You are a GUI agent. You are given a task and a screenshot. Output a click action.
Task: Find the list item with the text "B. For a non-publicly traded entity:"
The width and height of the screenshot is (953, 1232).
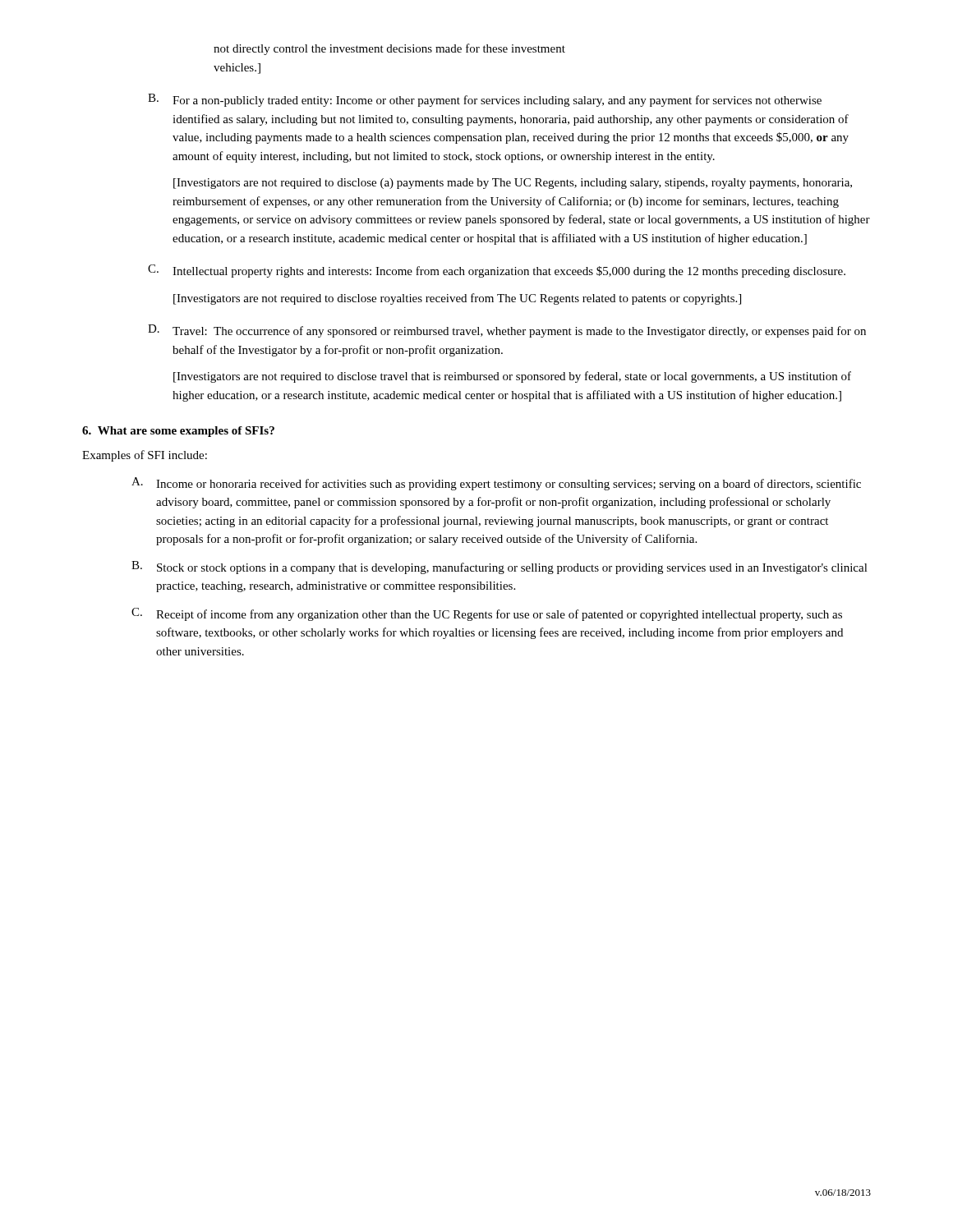point(509,128)
